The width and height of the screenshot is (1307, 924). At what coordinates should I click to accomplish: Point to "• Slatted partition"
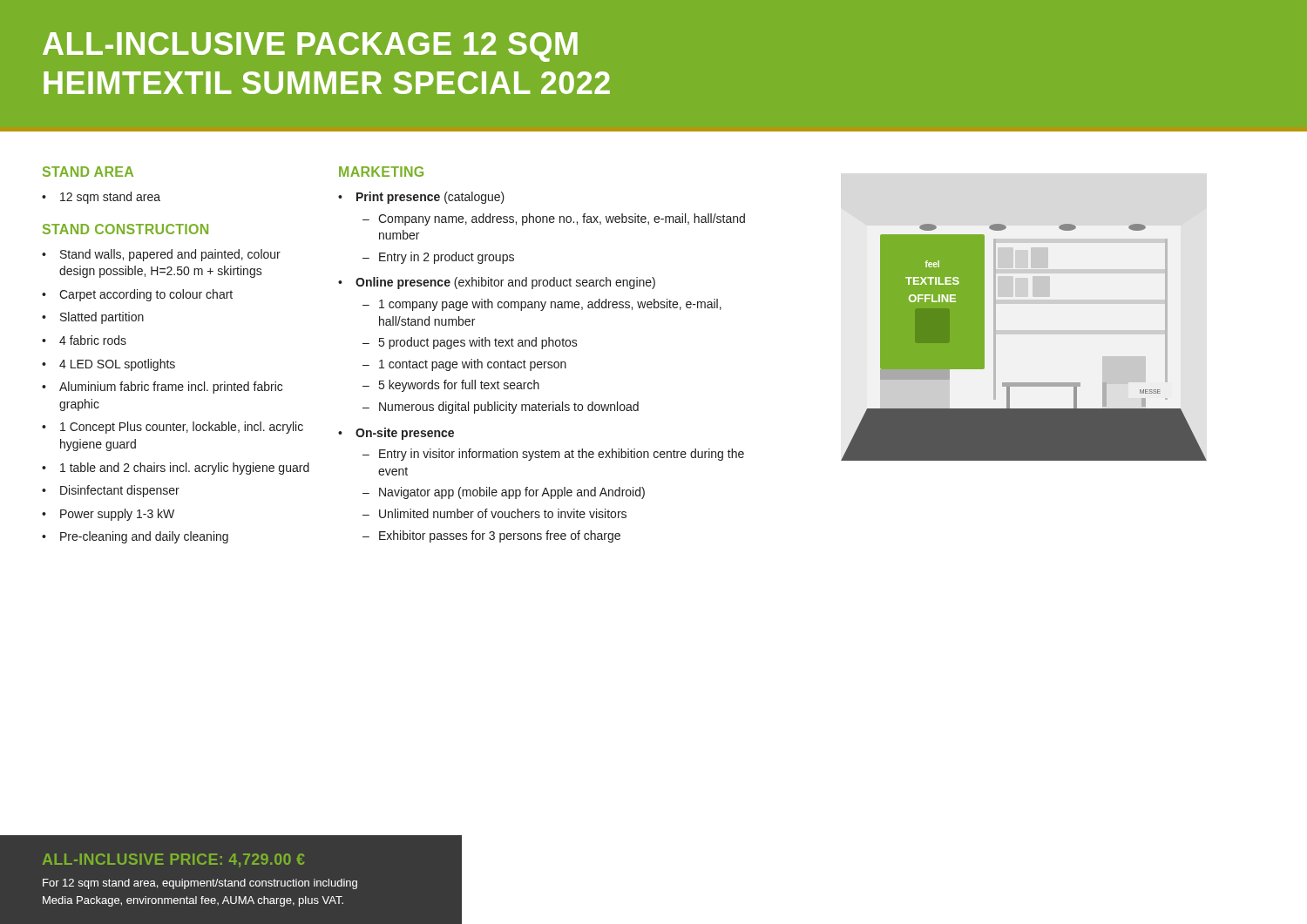93,318
